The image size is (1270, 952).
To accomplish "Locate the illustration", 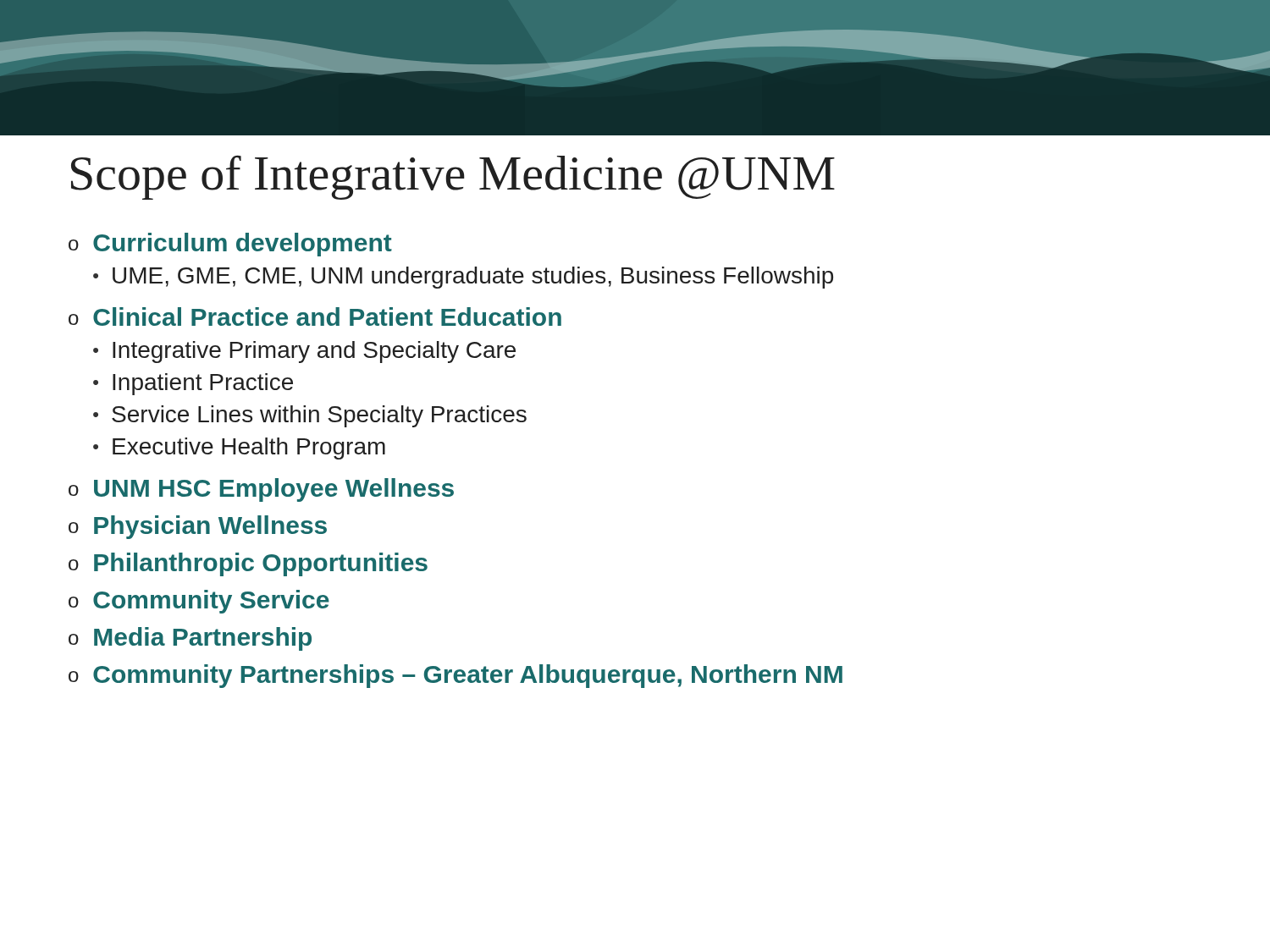I will point(635,68).
